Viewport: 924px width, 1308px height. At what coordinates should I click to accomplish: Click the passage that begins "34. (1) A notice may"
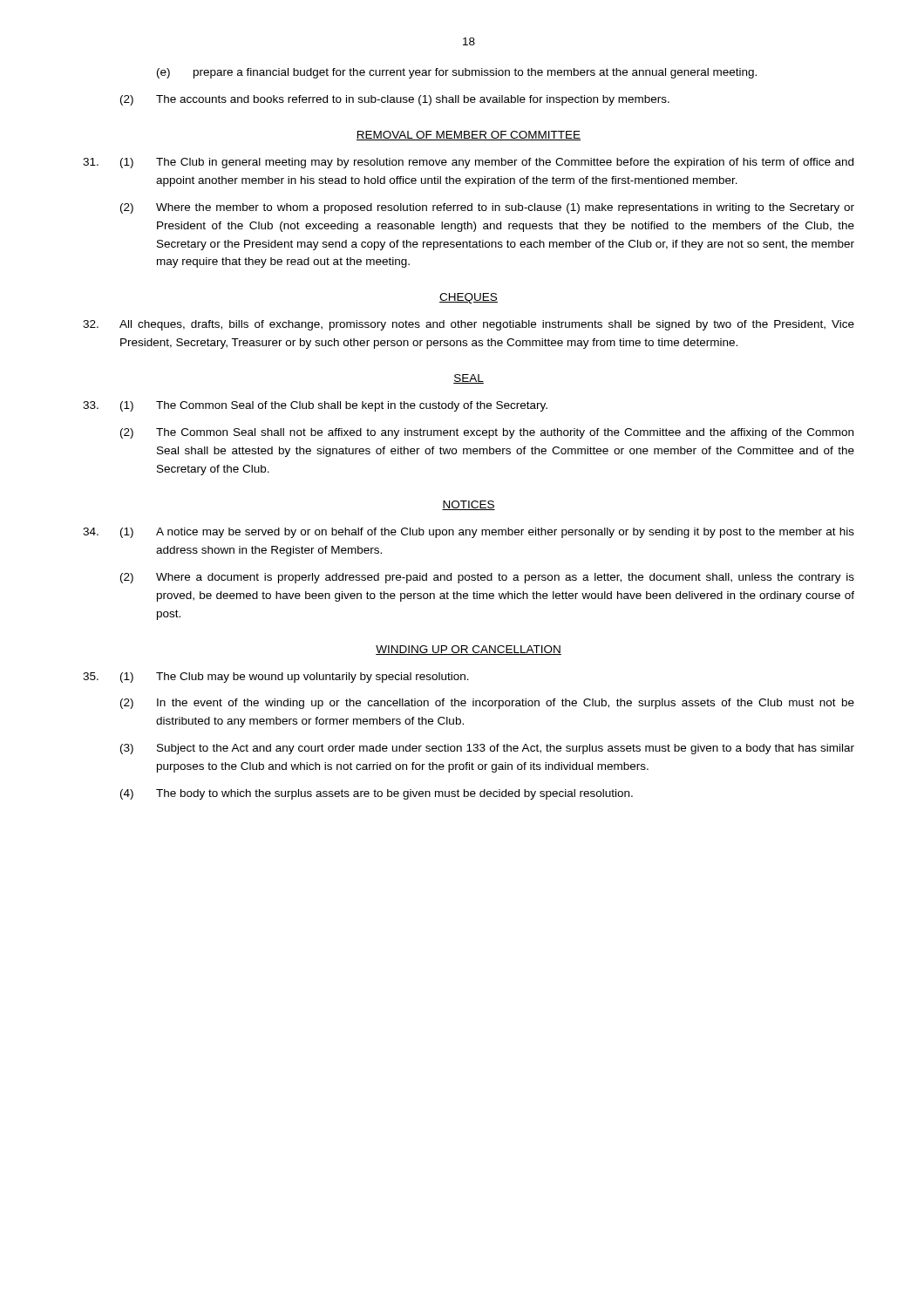tap(469, 541)
